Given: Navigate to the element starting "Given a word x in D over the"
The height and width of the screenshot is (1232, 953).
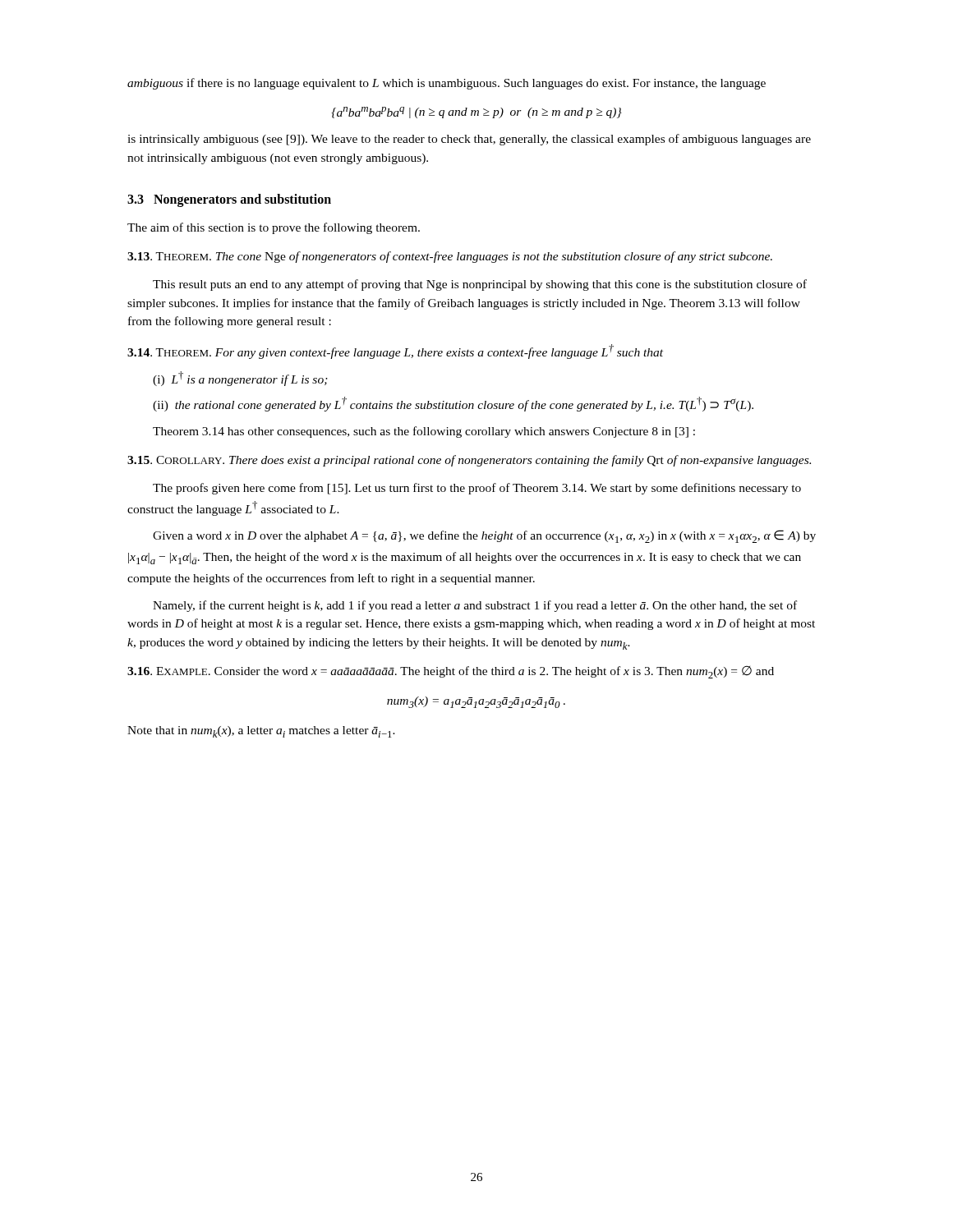Looking at the screenshot, I should click(472, 557).
